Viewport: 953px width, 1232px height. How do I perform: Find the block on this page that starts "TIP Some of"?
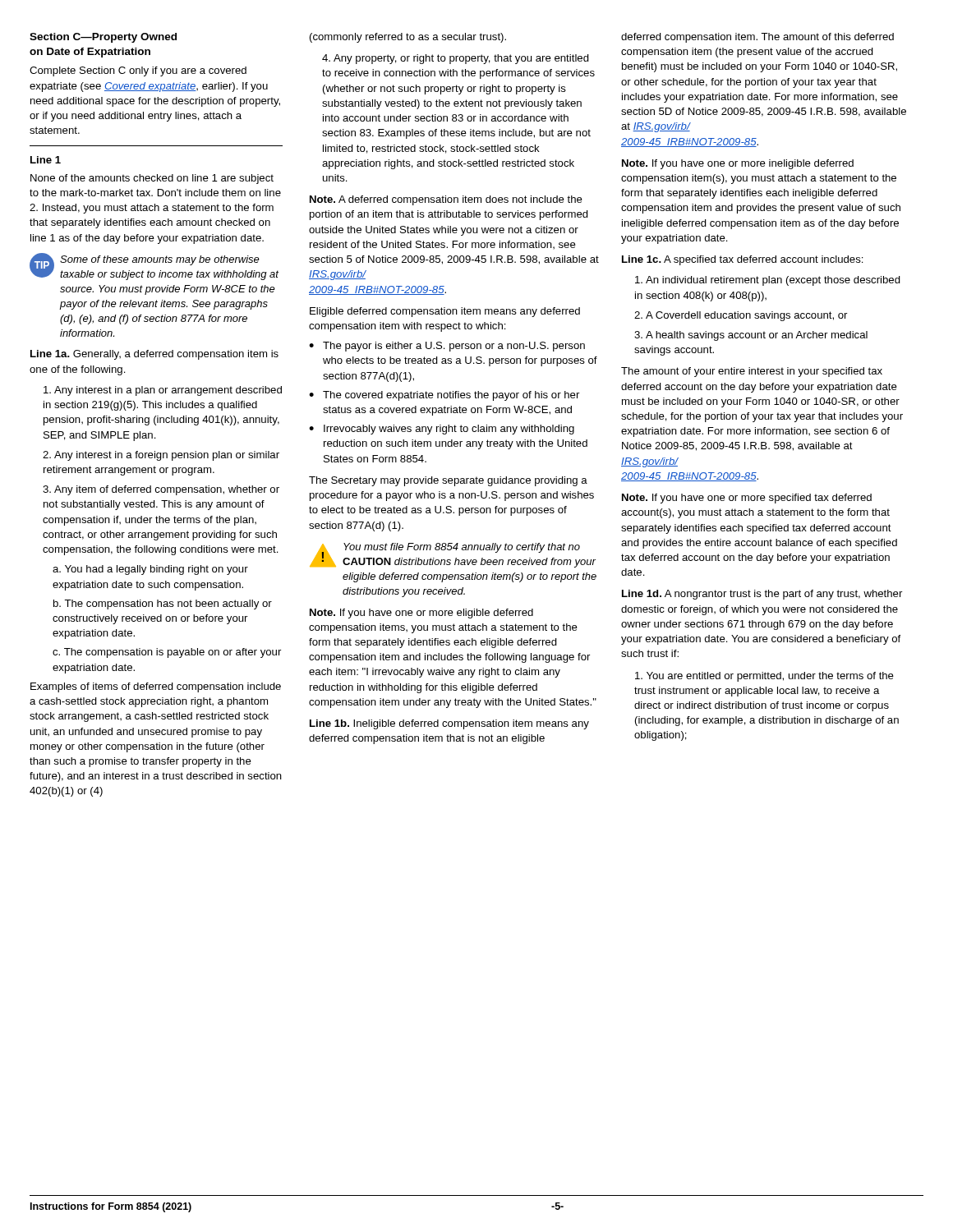click(156, 296)
